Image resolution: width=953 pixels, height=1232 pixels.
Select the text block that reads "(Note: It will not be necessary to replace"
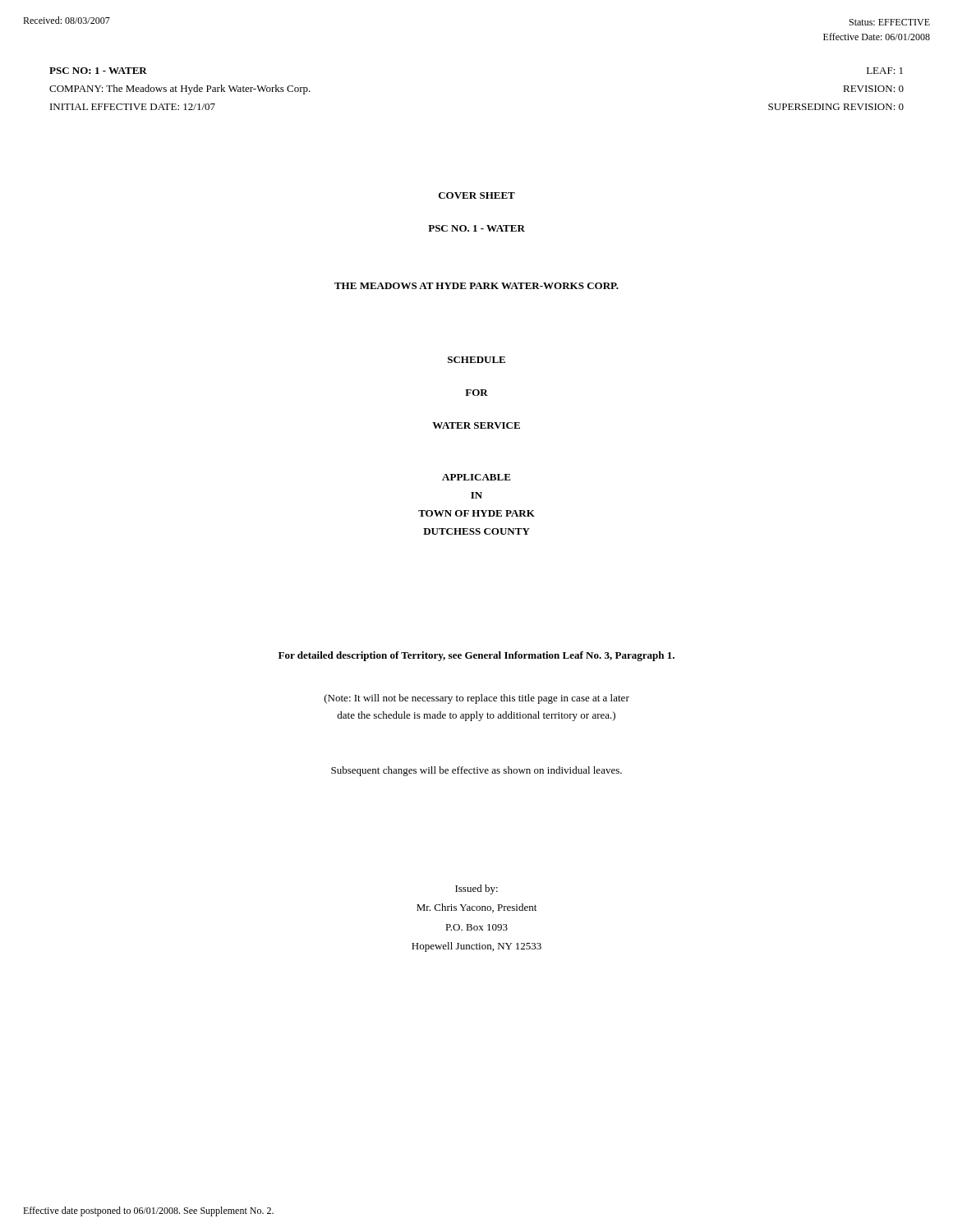pos(476,706)
